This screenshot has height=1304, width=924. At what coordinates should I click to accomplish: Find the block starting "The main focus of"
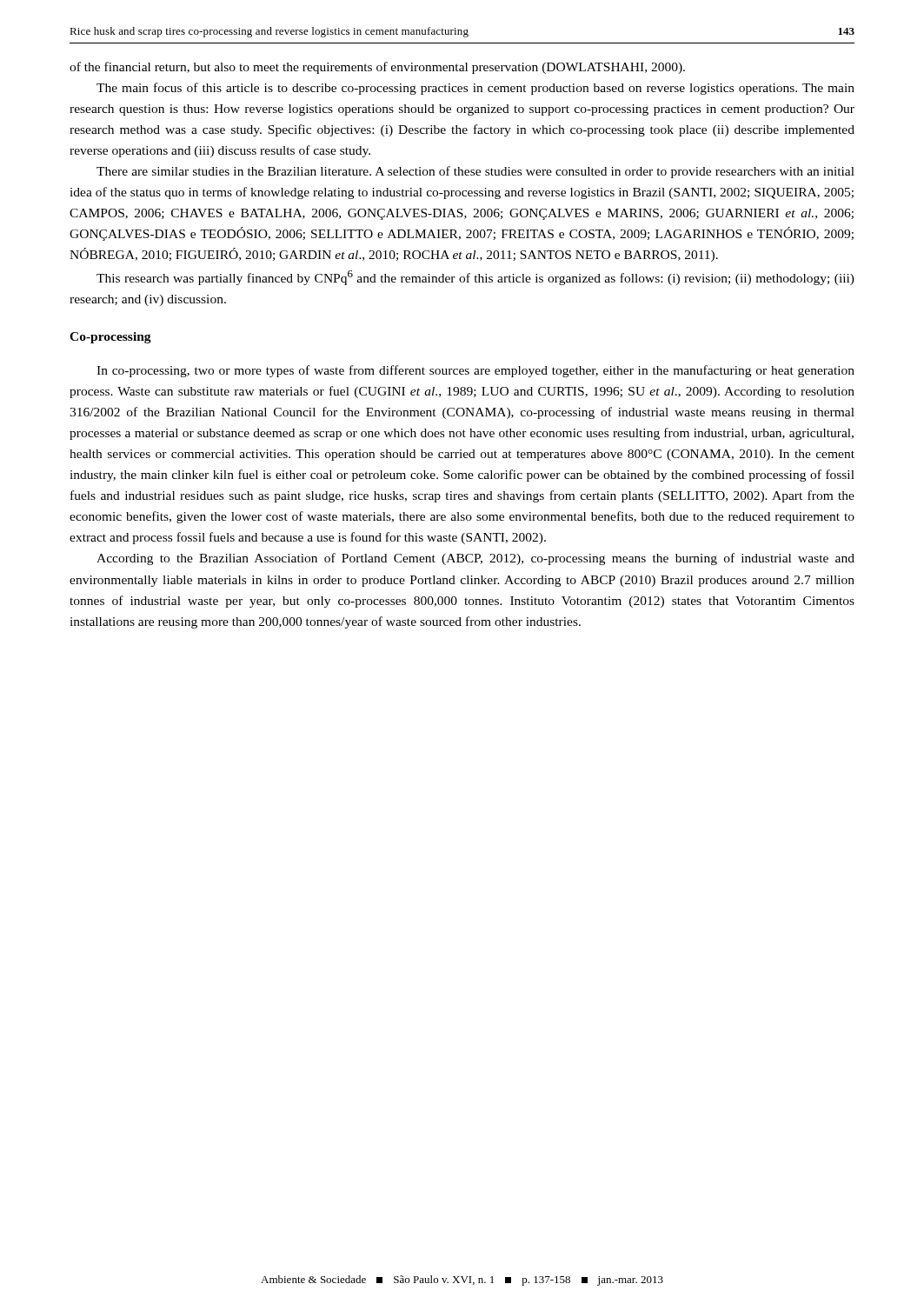point(462,119)
